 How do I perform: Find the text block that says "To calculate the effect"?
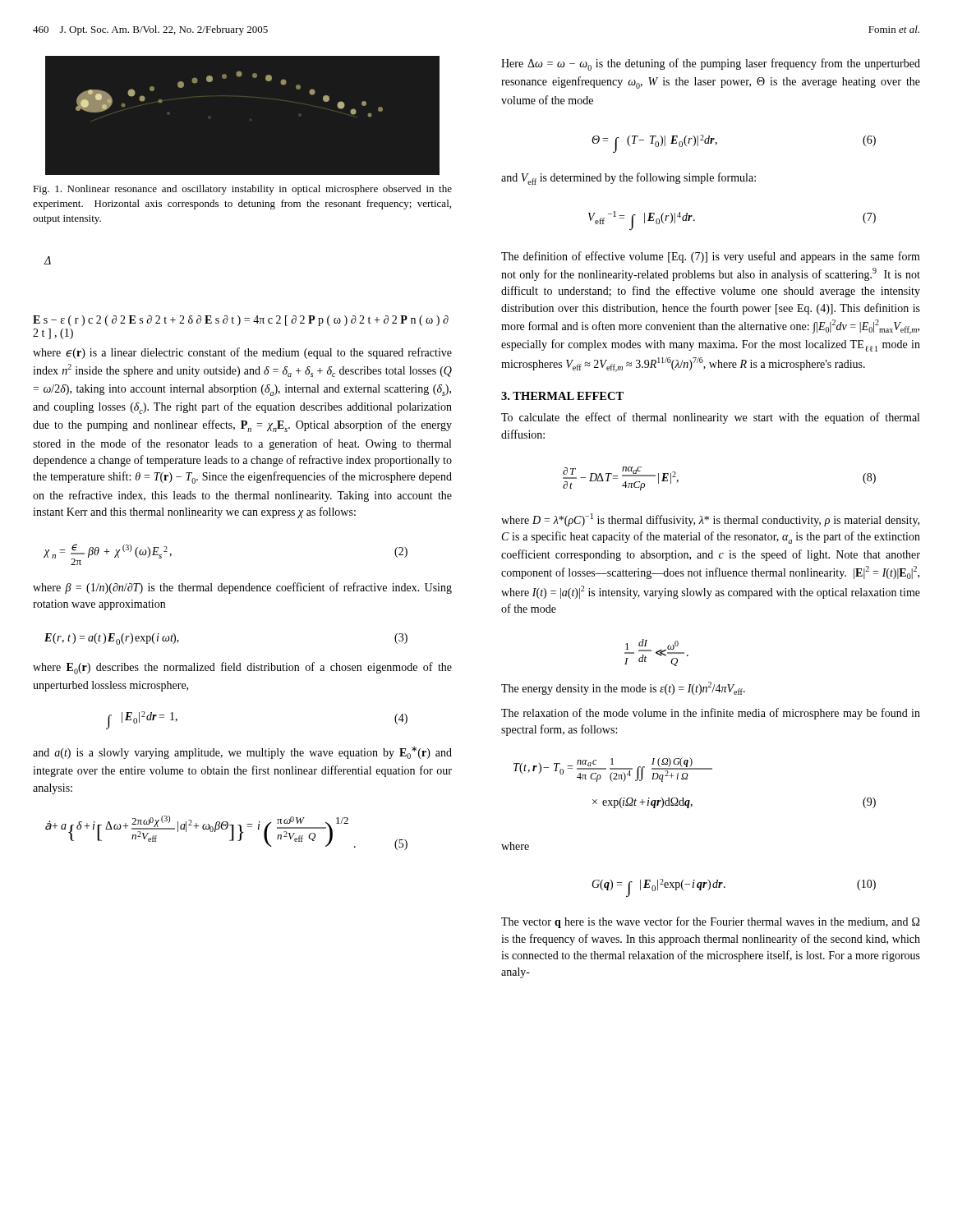(x=711, y=426)
